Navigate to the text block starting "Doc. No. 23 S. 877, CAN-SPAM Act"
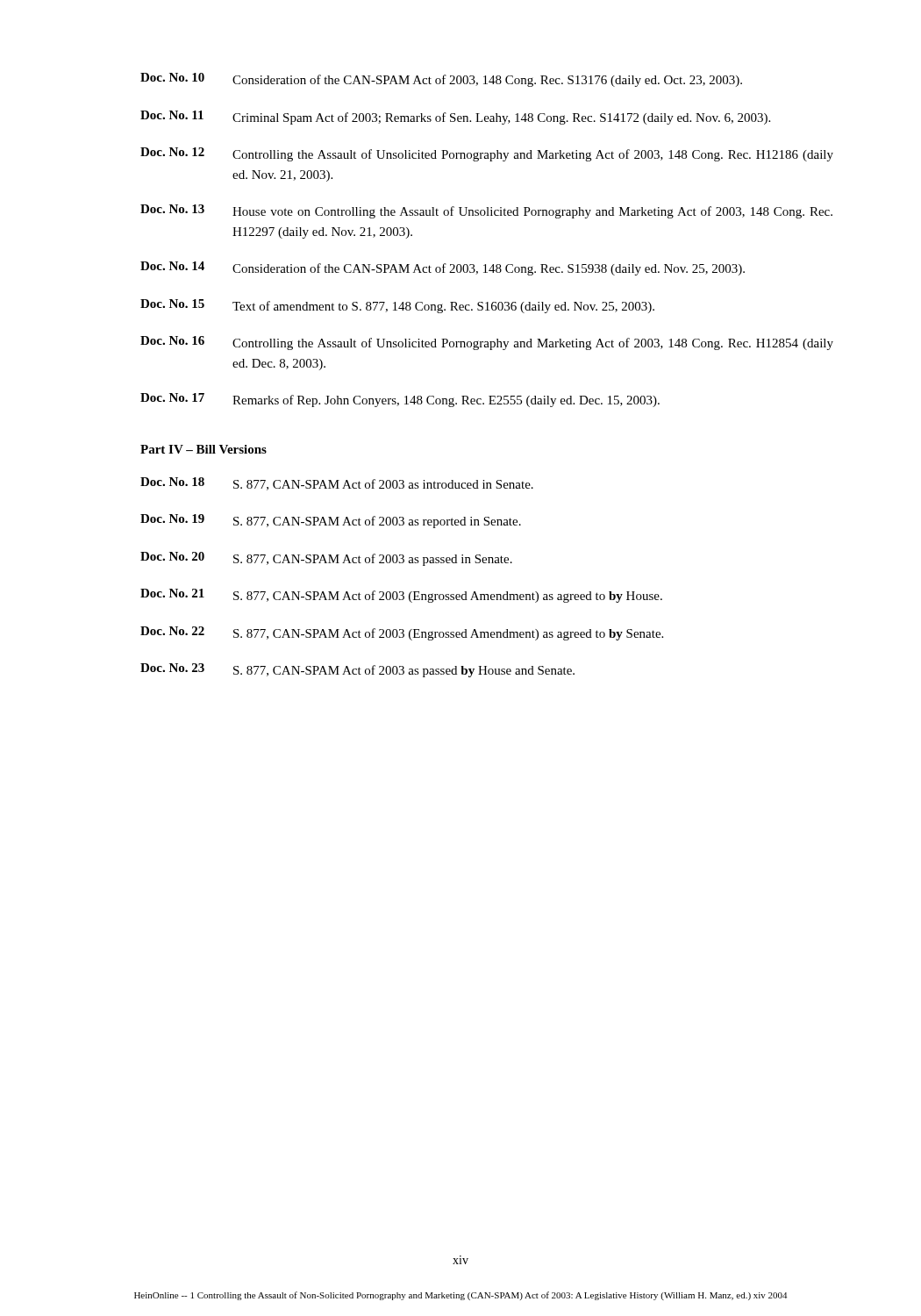The image size is (921, 1316). tap(358, 671)
